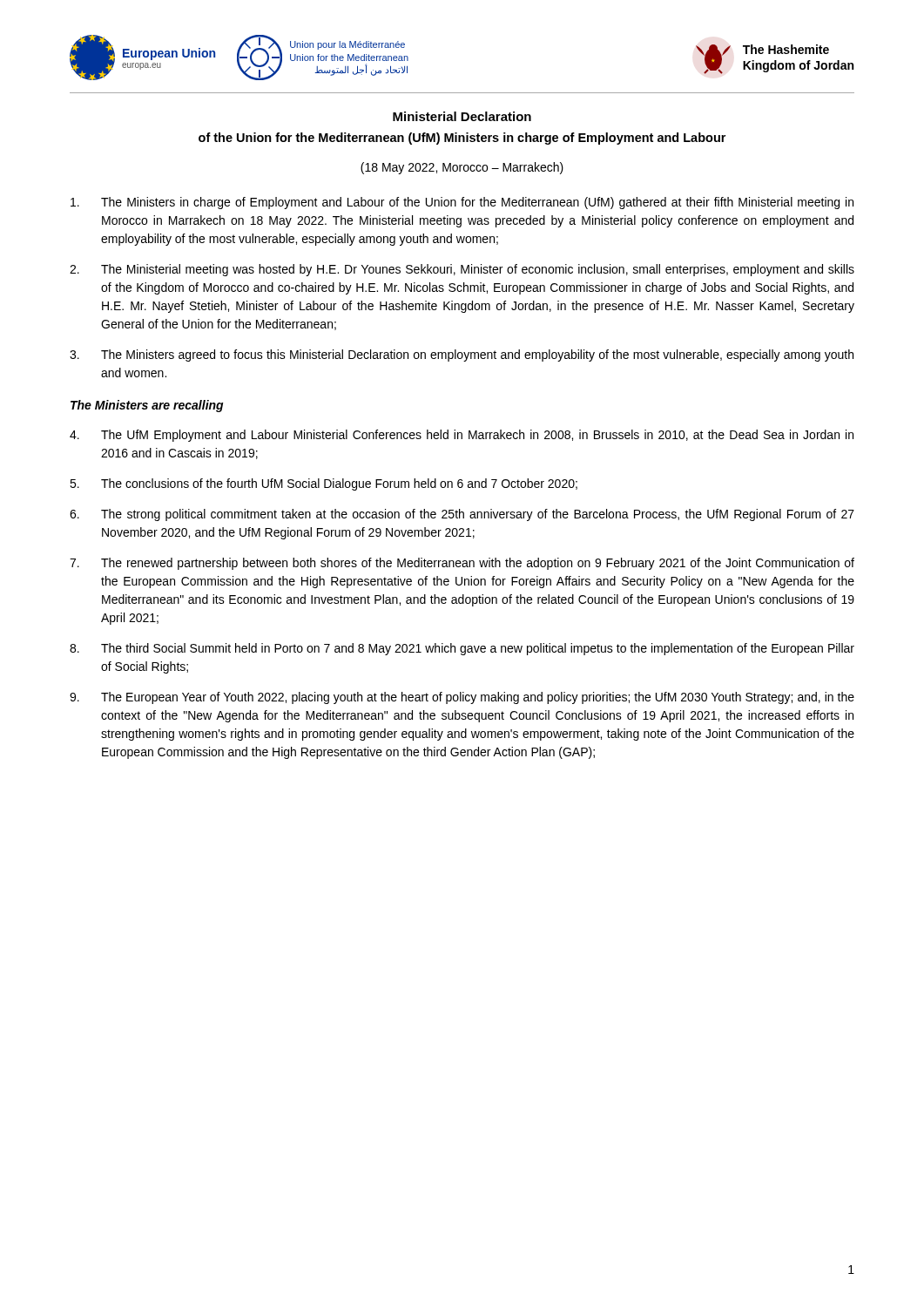Find the block on this page that starts "9. The European Year of Youth"
924x1307 pixels.
pyautogui.click(x=462, y=725)
